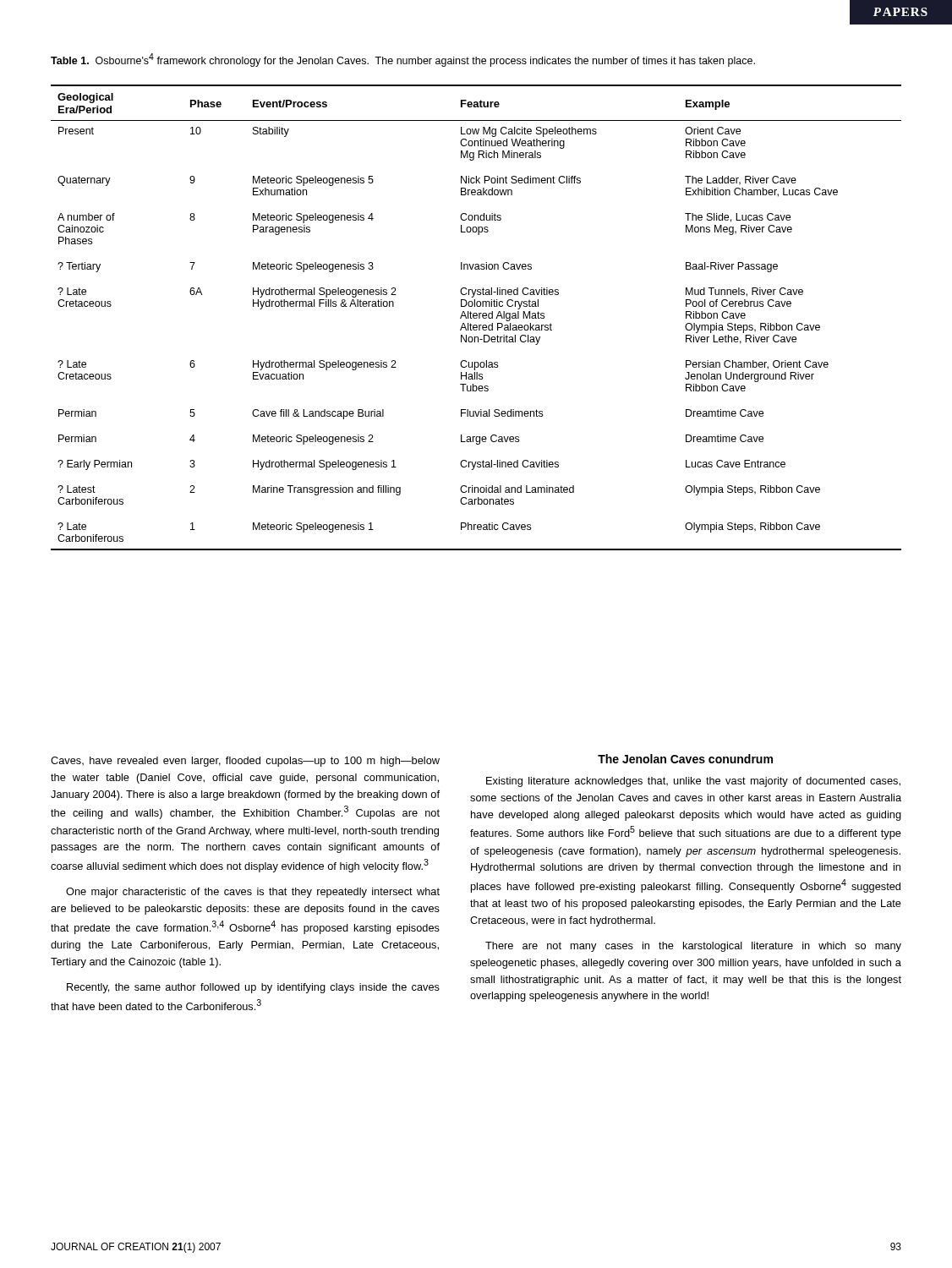Navigate to the region starting "Table 1. Osbourne's4 framework chronology for the"

[403, 60]
